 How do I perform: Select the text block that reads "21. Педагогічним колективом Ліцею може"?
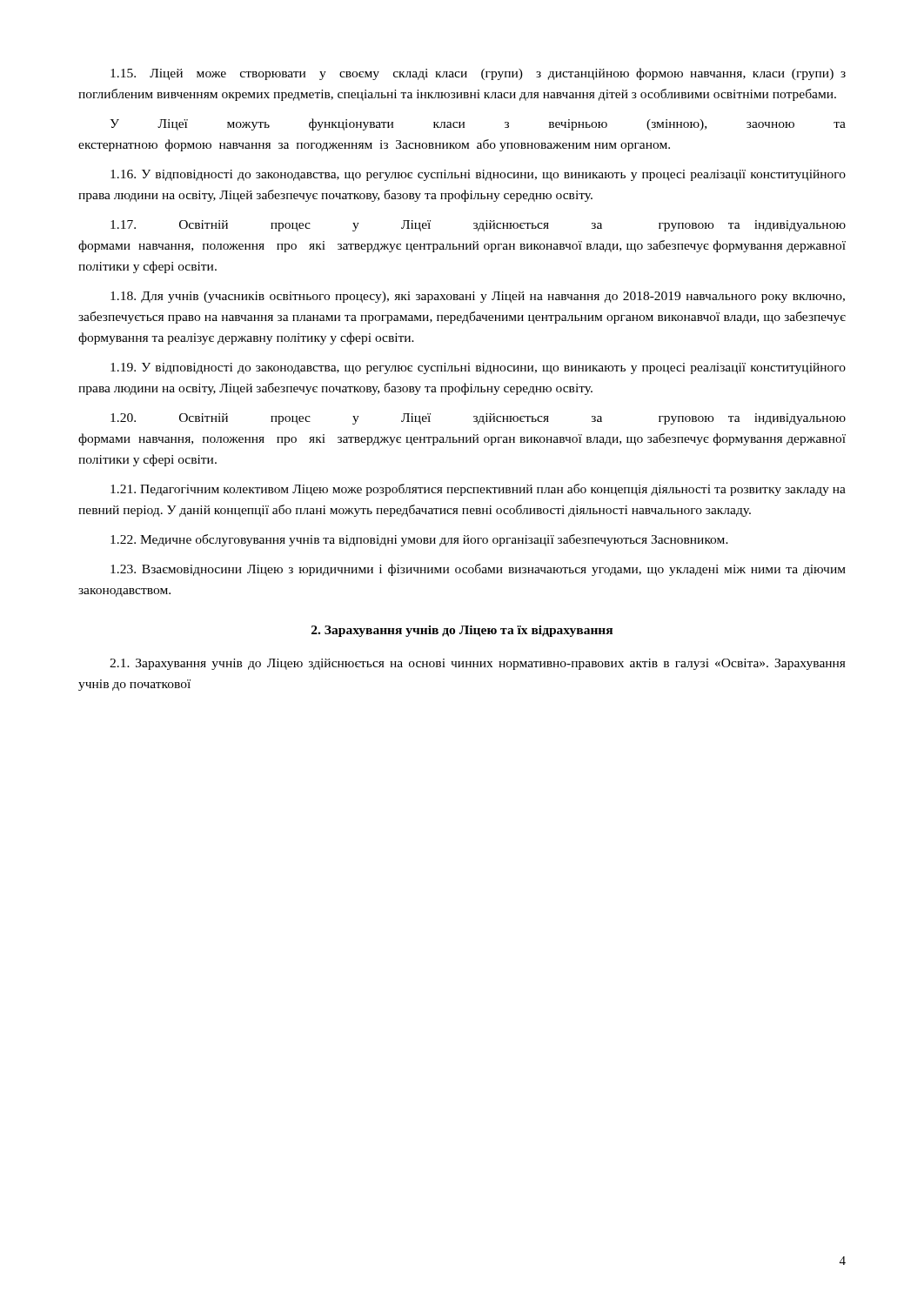coord(462,500)
